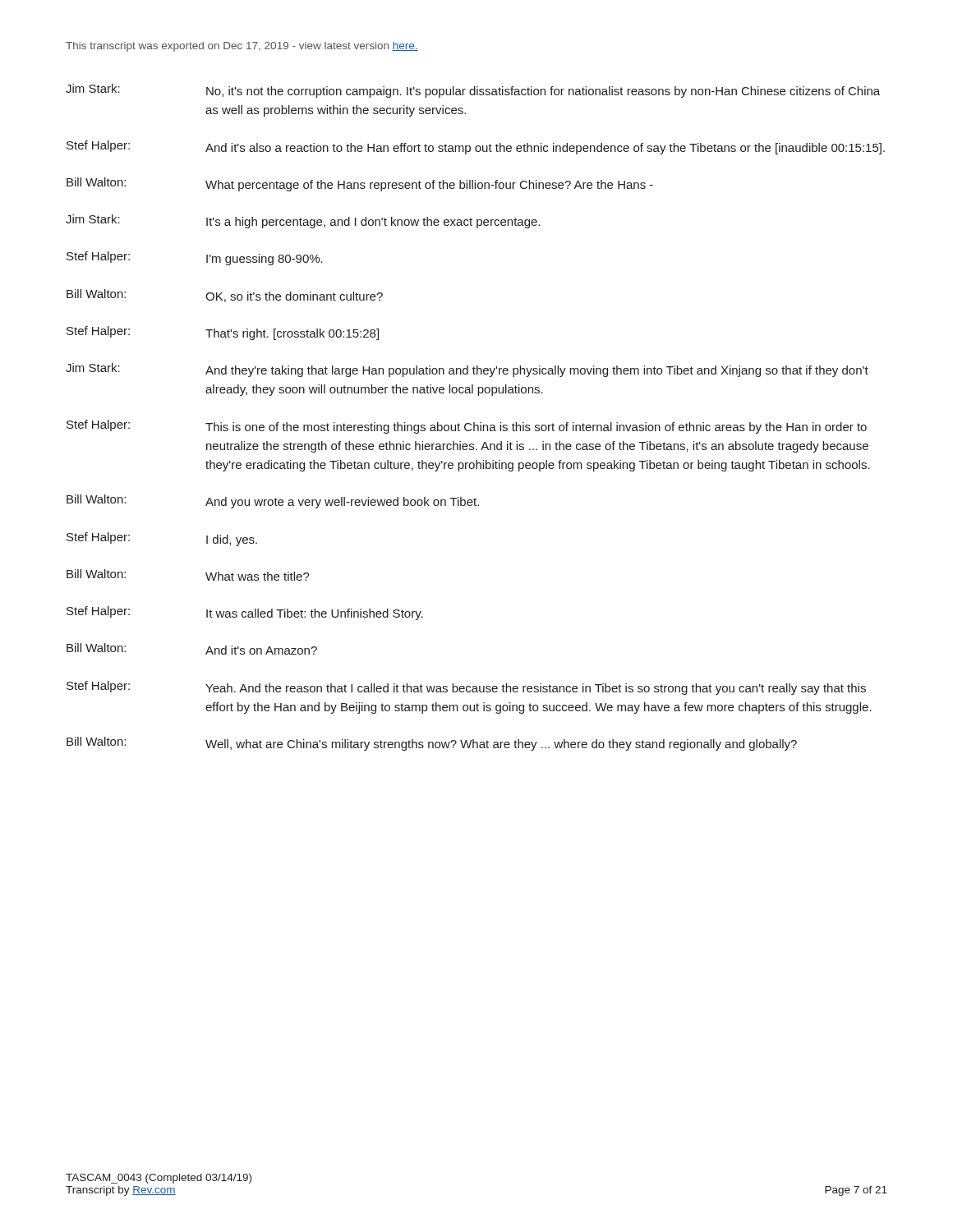Locate the block of text that opens with "Jim Stark: And they're taking"
Viewport: 953px width, 1232px height.
pyautogui.click(x=476, y=380)
